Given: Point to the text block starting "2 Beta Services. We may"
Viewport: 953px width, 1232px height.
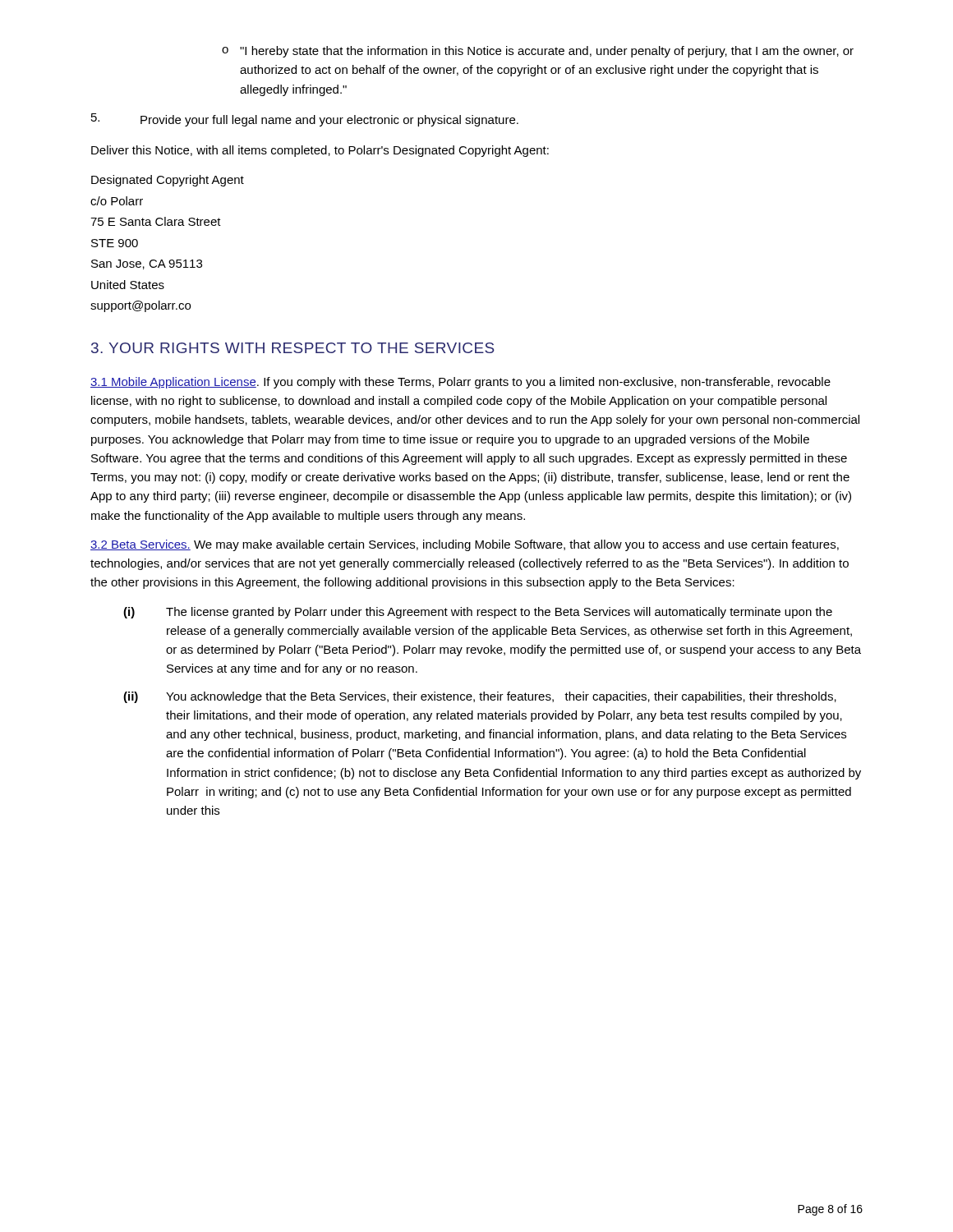Looking at the screenshot, I should click(x=470, y=563).
